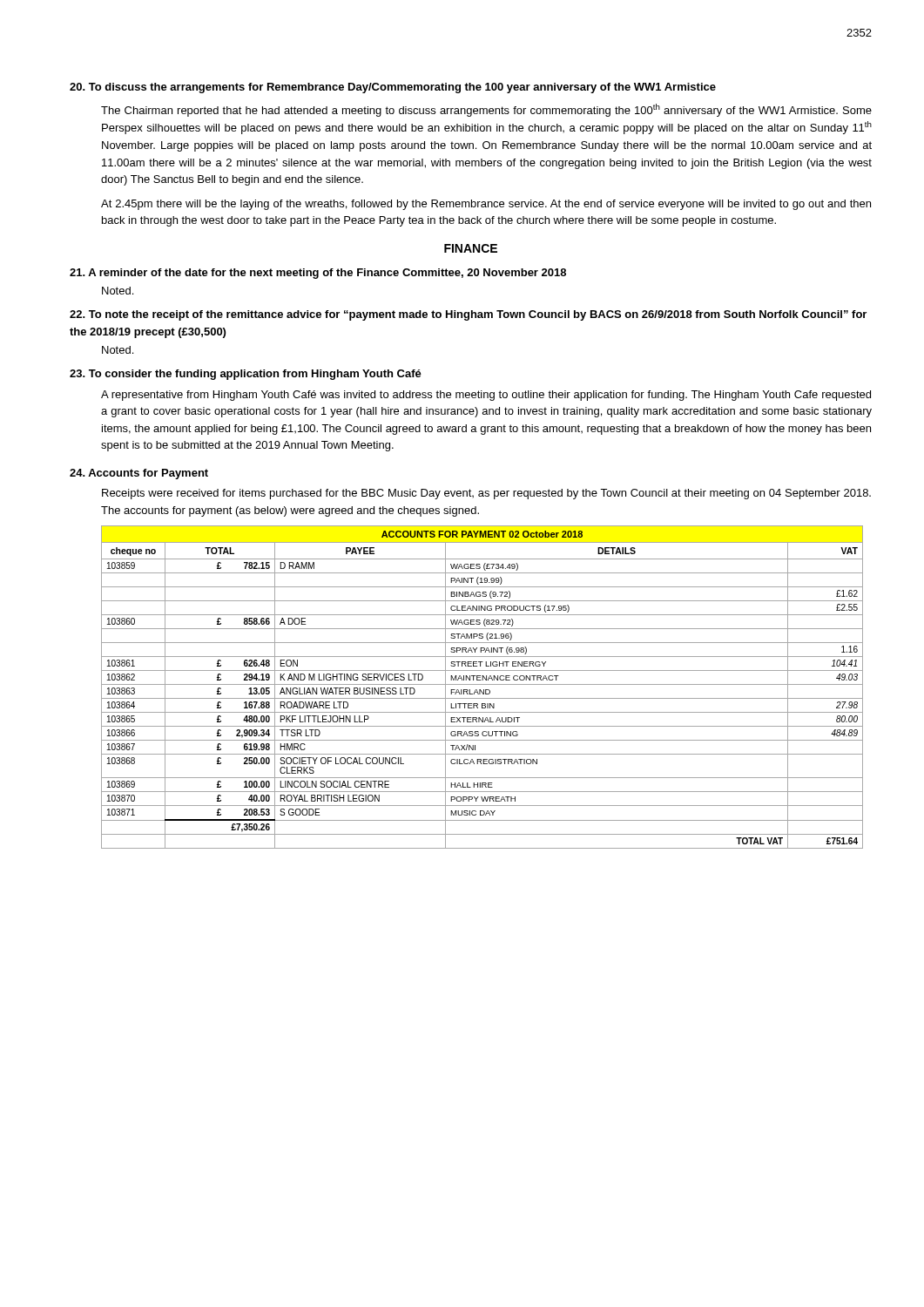This screenshot has width=924, height=1307.
Task: Click on the table containing "SOCIETY OF LOCAL"
Action: point(482,687)
